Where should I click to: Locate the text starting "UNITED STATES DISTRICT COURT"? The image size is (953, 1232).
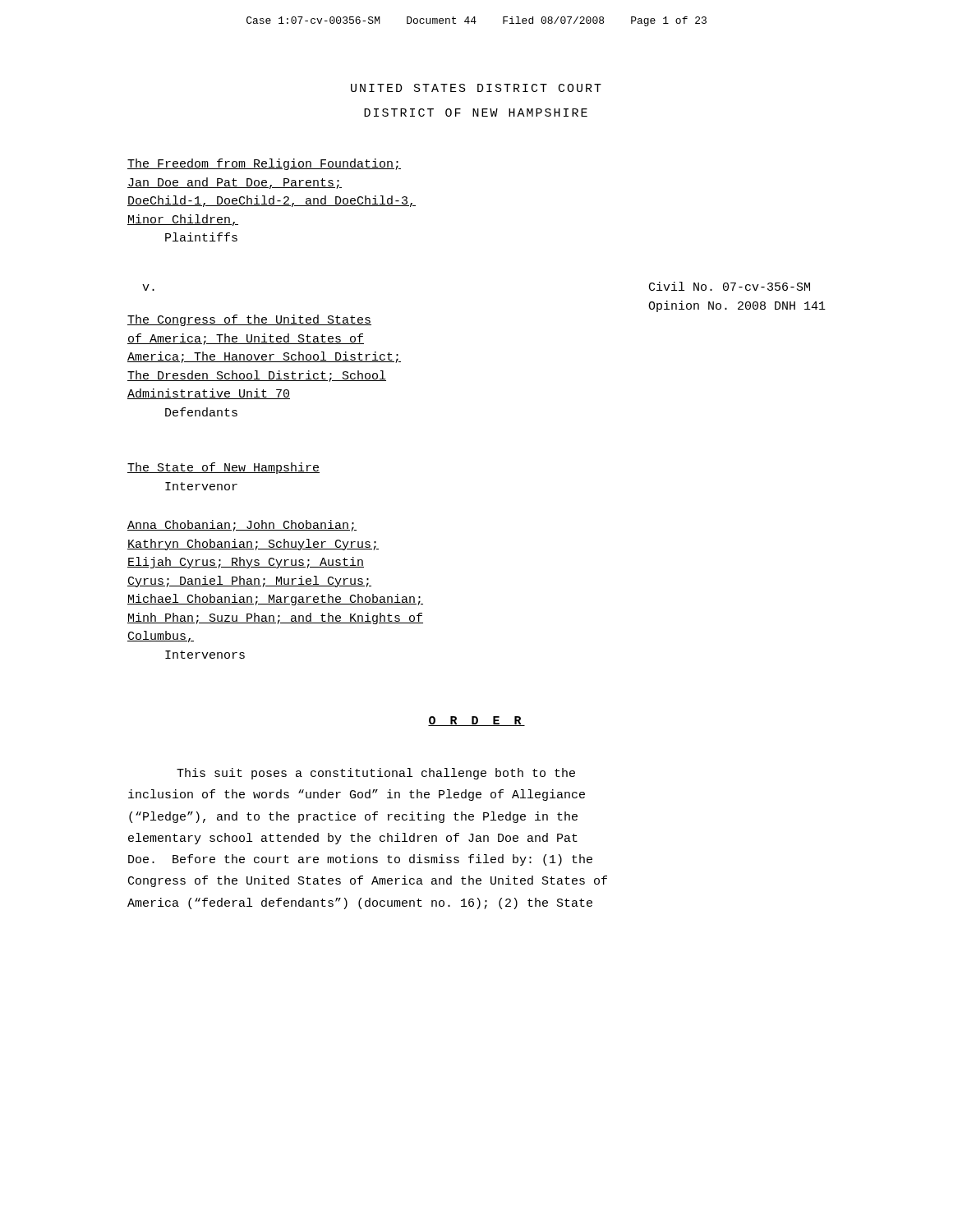point(476,89)
